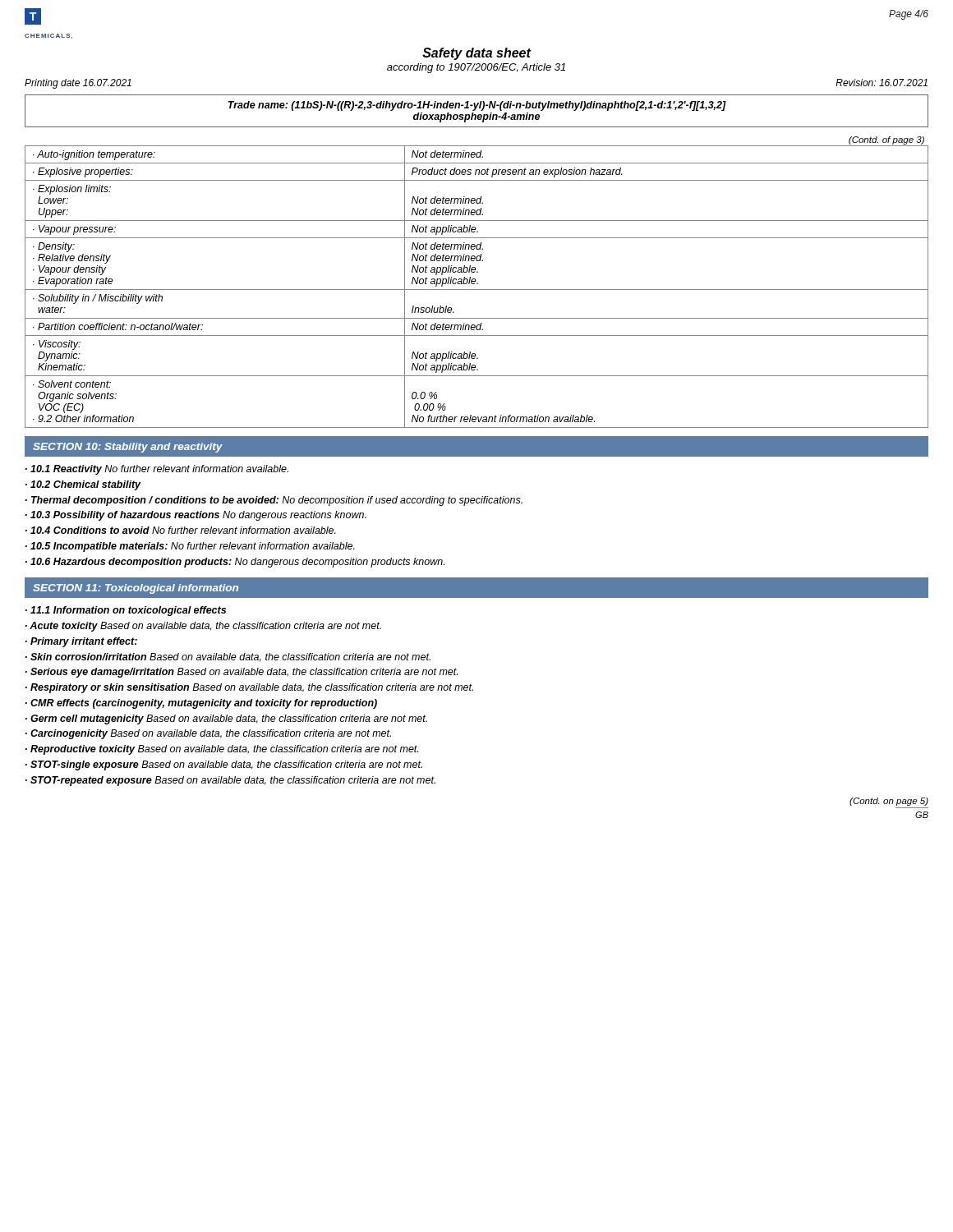The image size is (953, 1232).
Task: Select the text block starting "· 10.5 Incompatible materials:"
Action: [190, 546]
